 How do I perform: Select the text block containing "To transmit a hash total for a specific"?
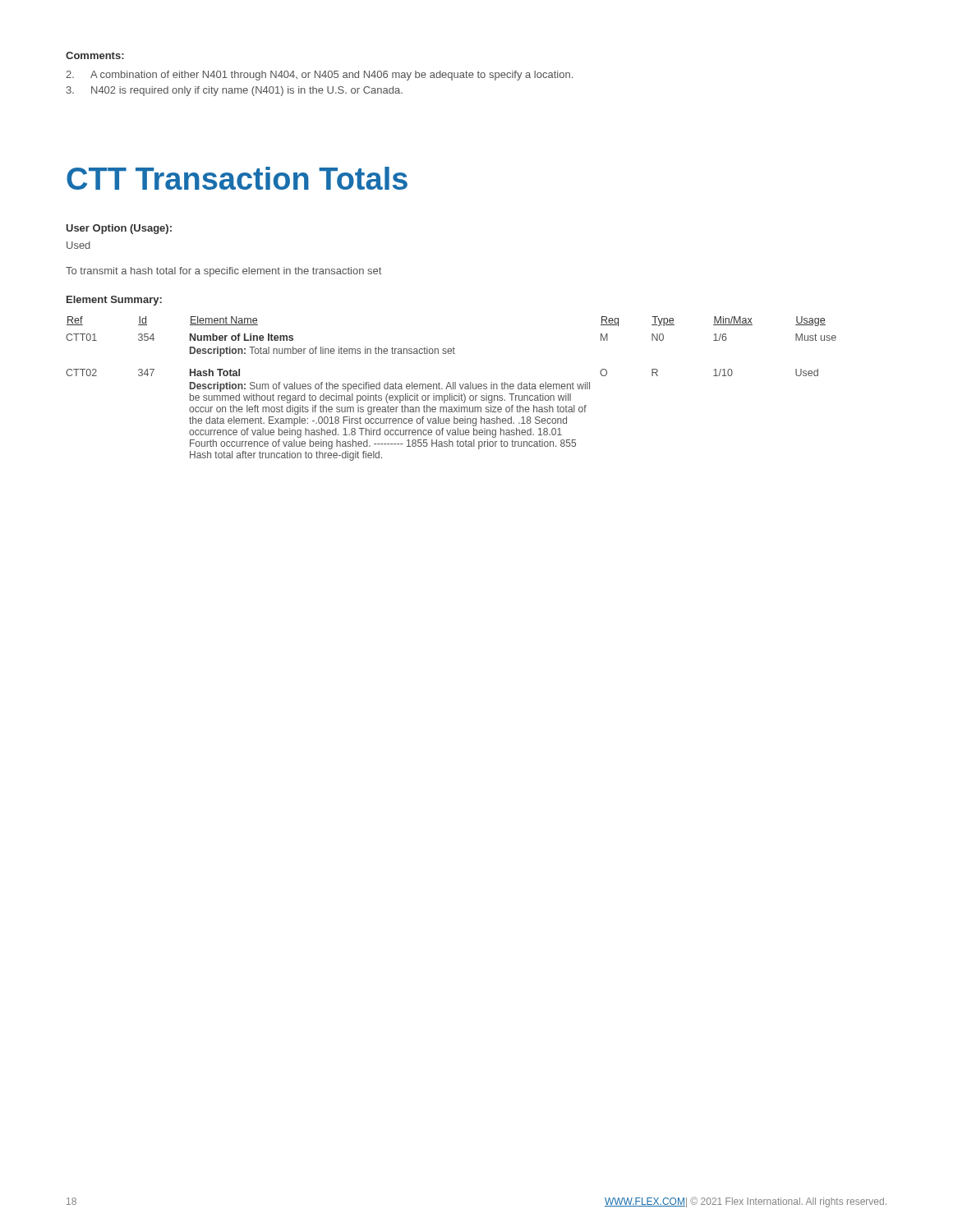(224, 271)
